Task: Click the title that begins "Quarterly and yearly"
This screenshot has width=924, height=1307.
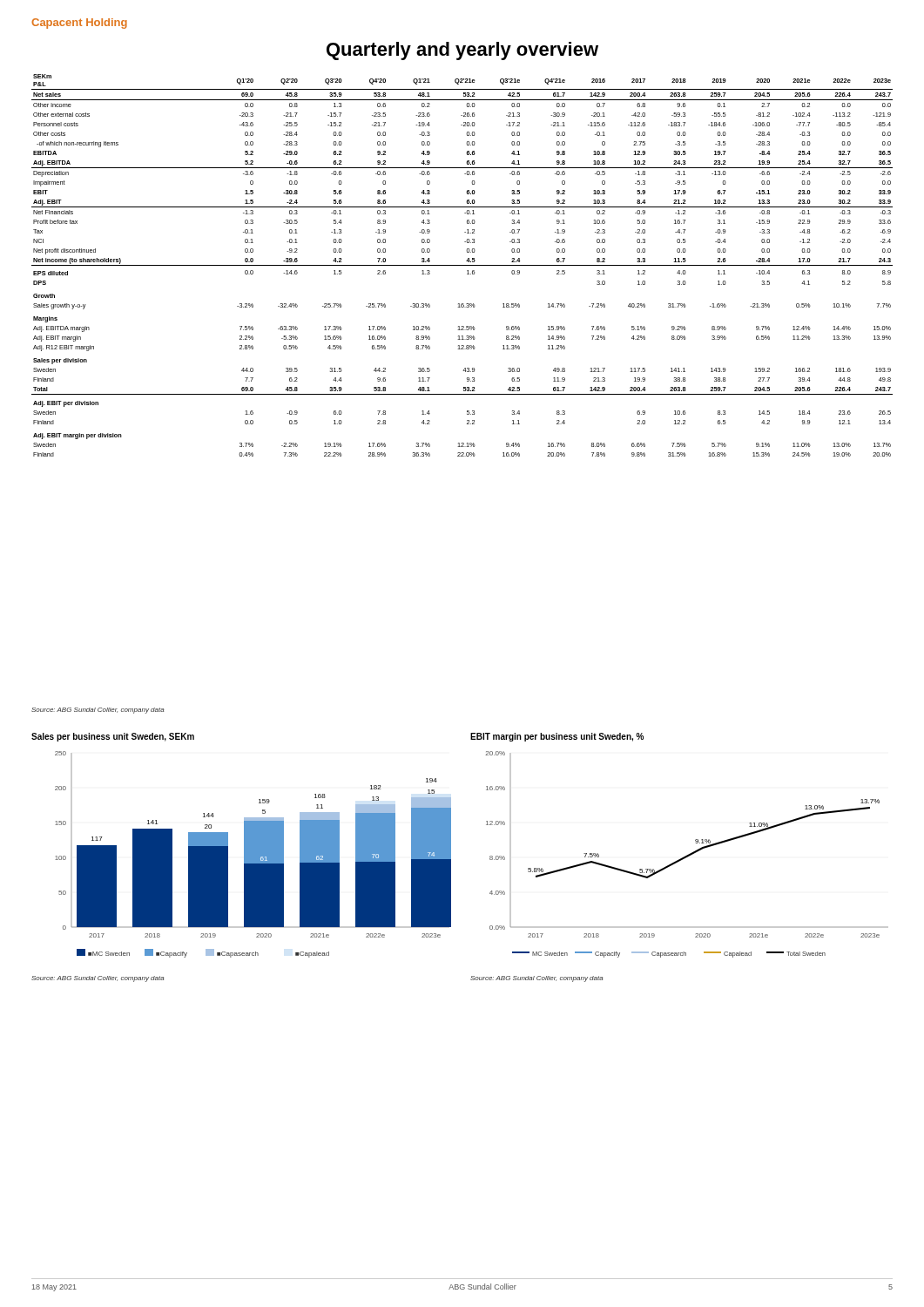Action: coord(462,49)
